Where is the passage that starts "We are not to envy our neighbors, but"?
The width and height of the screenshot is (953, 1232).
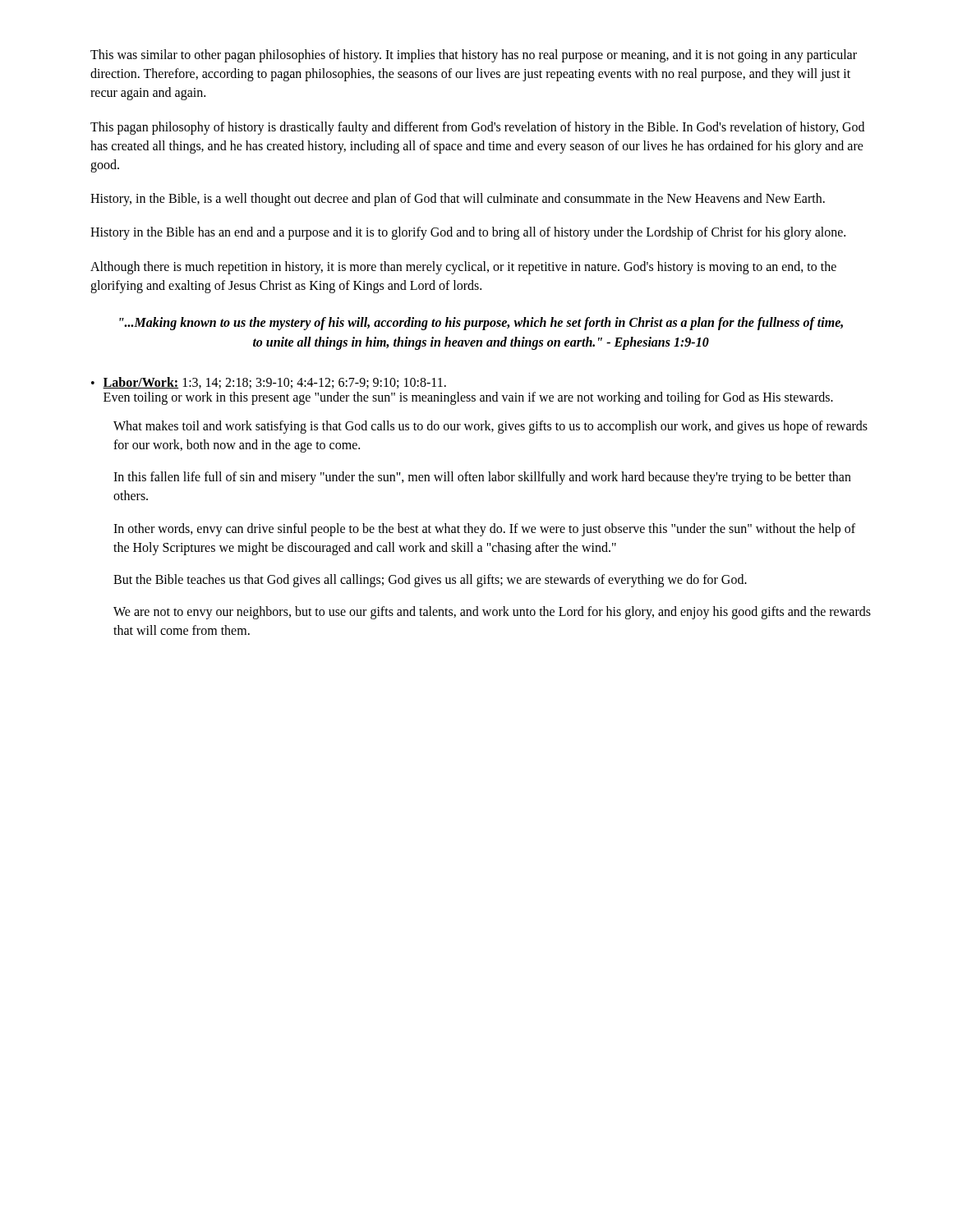[x=492, y=621]
